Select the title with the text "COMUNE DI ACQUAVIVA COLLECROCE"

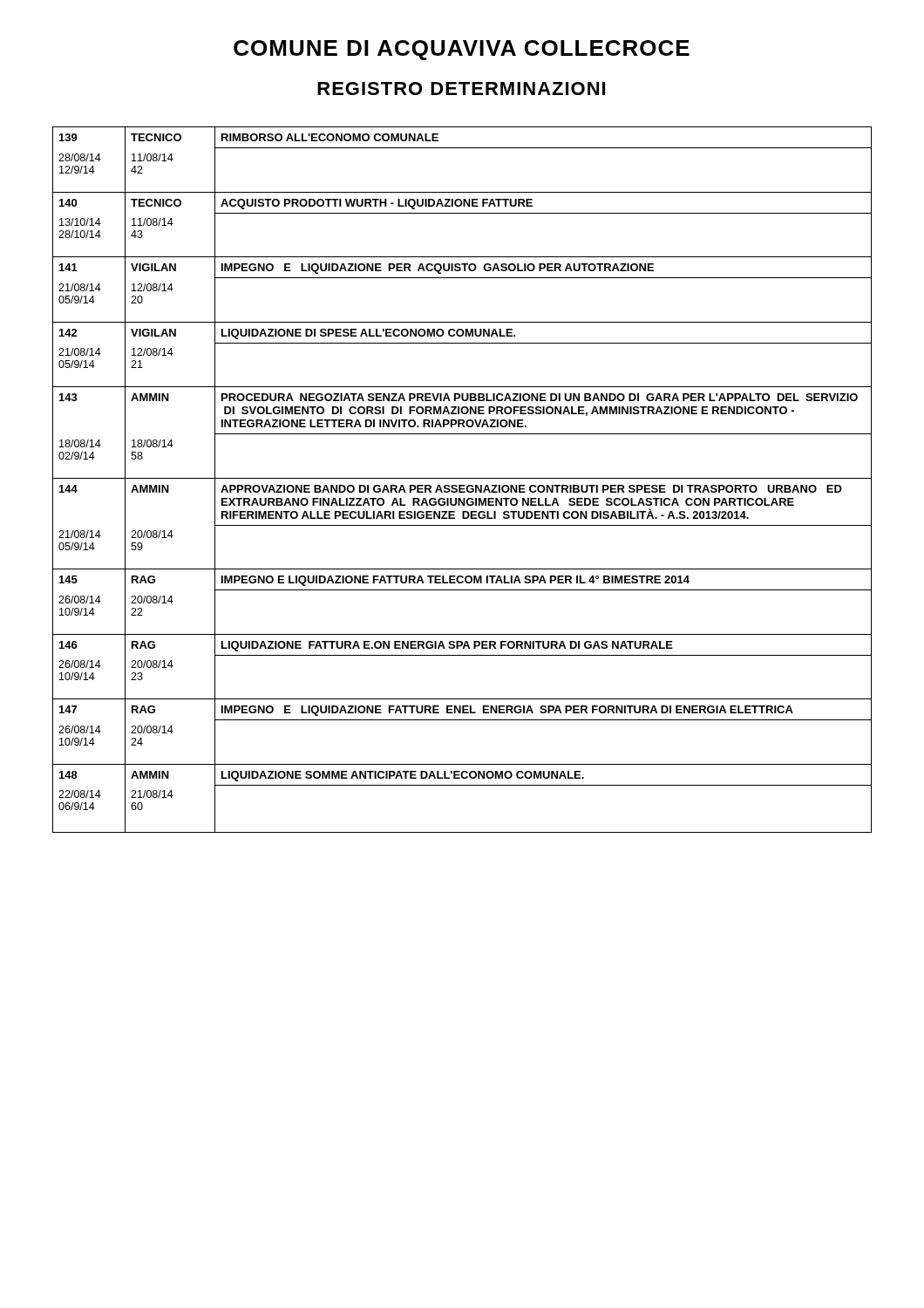(x=462, y=48)
